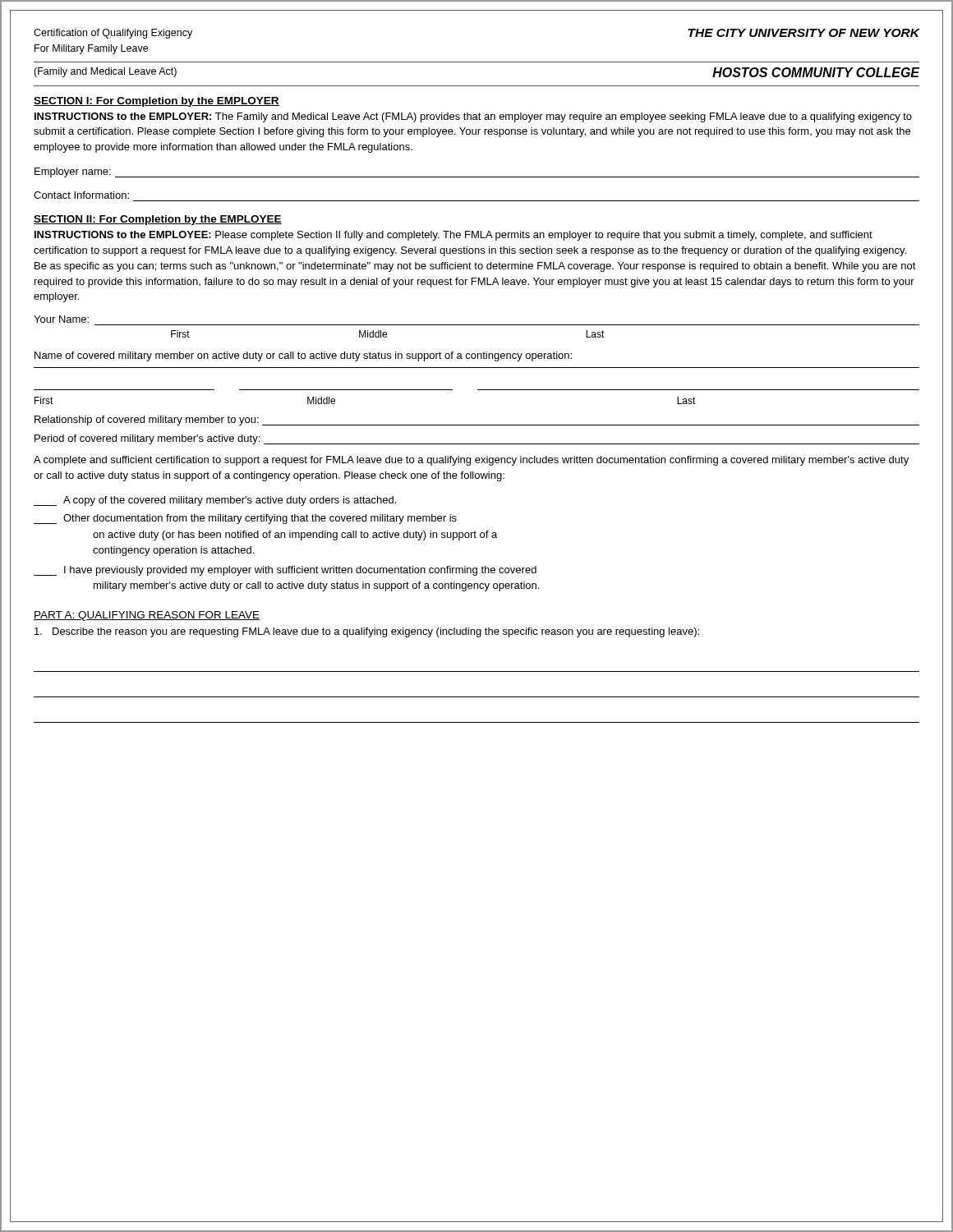Screen dimensions: 1232x953
Task: Point to the text starting "I have previously"
Action: click(x=287, y=578)
